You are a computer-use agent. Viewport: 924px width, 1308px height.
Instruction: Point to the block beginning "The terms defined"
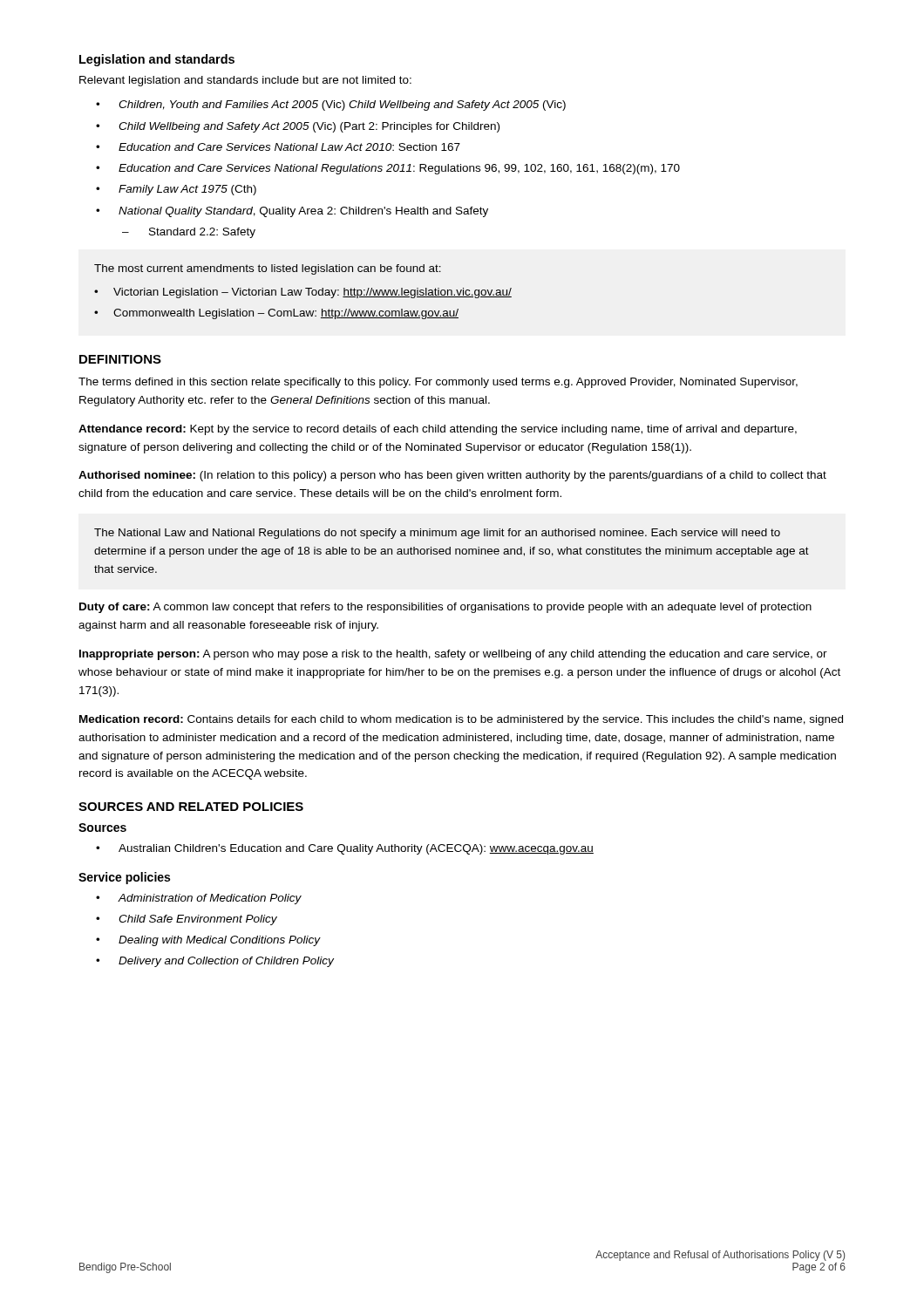(x=438, y=390)
